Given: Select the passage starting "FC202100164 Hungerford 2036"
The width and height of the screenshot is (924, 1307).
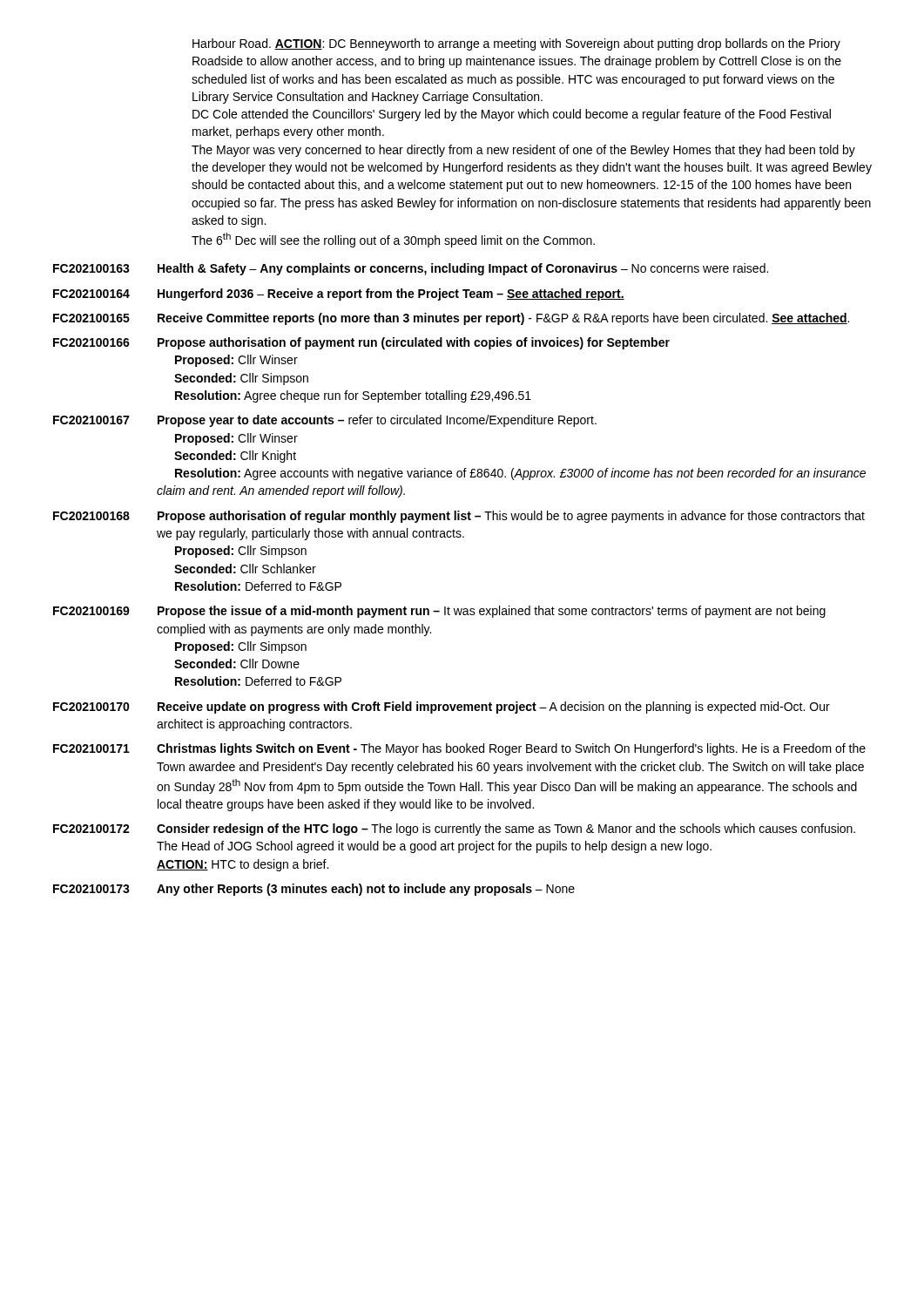Looking at the screenshot, I should [x=462, y=293].
